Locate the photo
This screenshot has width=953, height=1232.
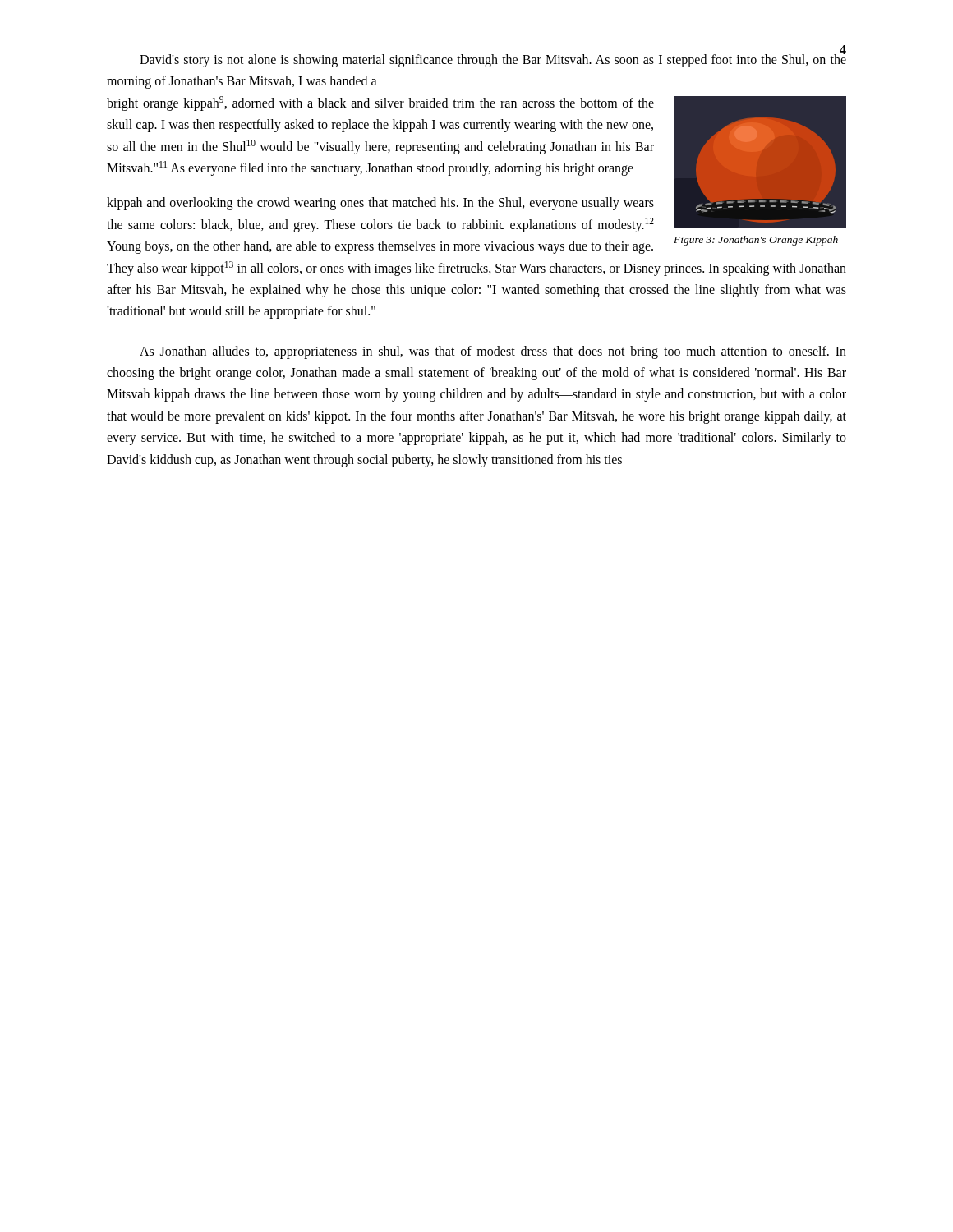click(x=760, y=162)
